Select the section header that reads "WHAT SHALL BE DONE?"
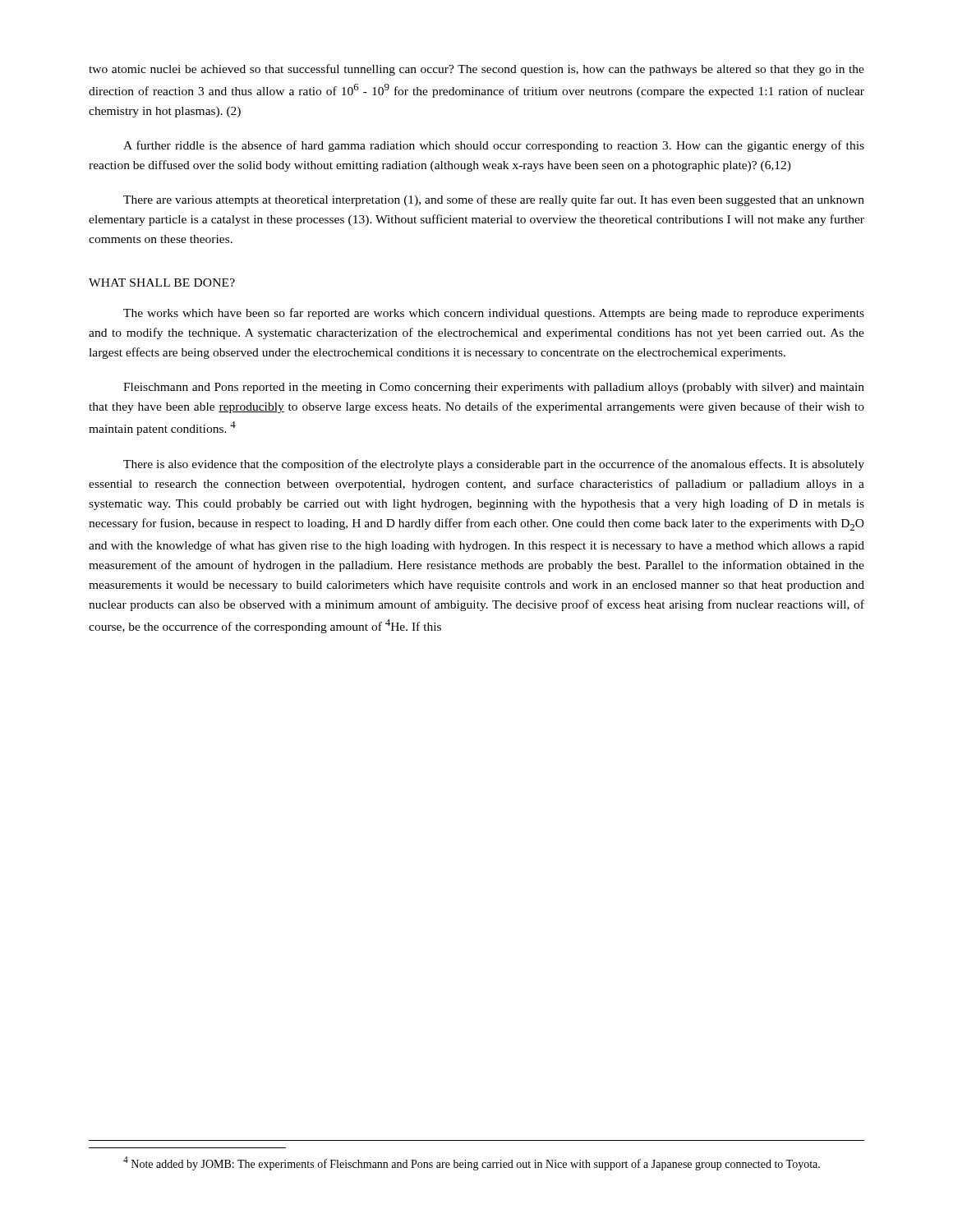953x1232 pixels. click(x=162, y=282)
